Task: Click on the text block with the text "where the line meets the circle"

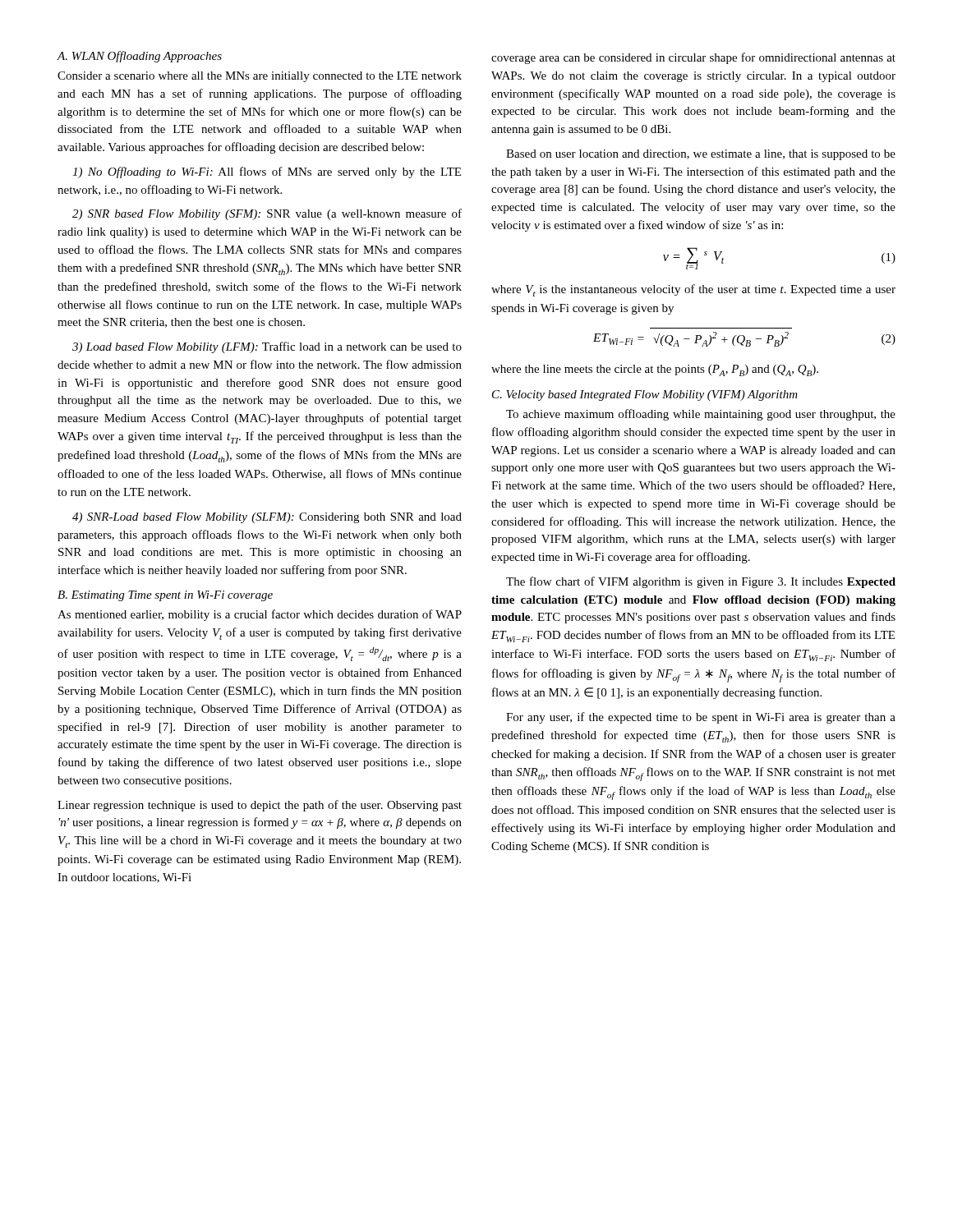Action: (693, 370)
